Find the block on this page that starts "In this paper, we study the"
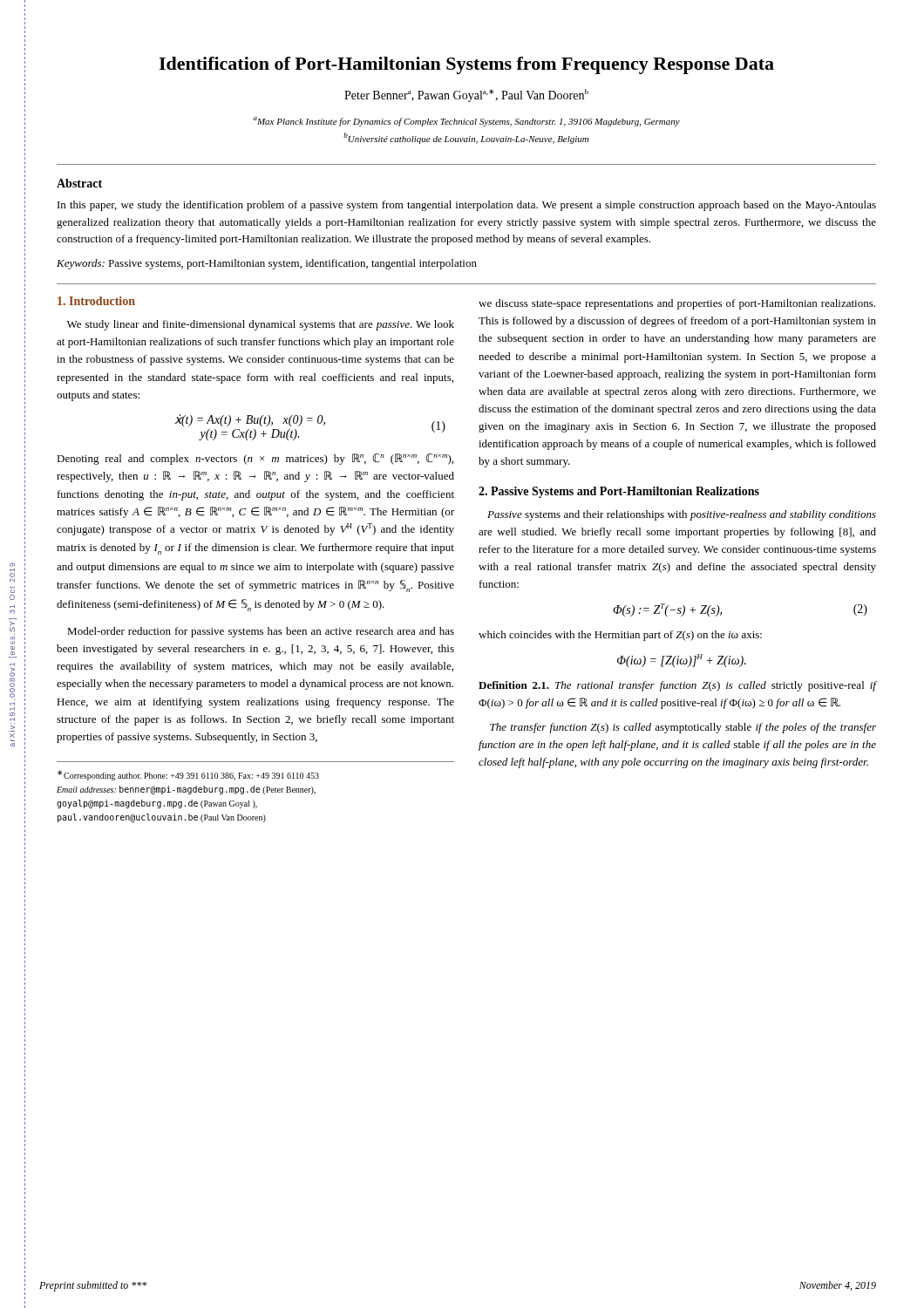The height and width of the screenshot is (1308, 924). 466,222
